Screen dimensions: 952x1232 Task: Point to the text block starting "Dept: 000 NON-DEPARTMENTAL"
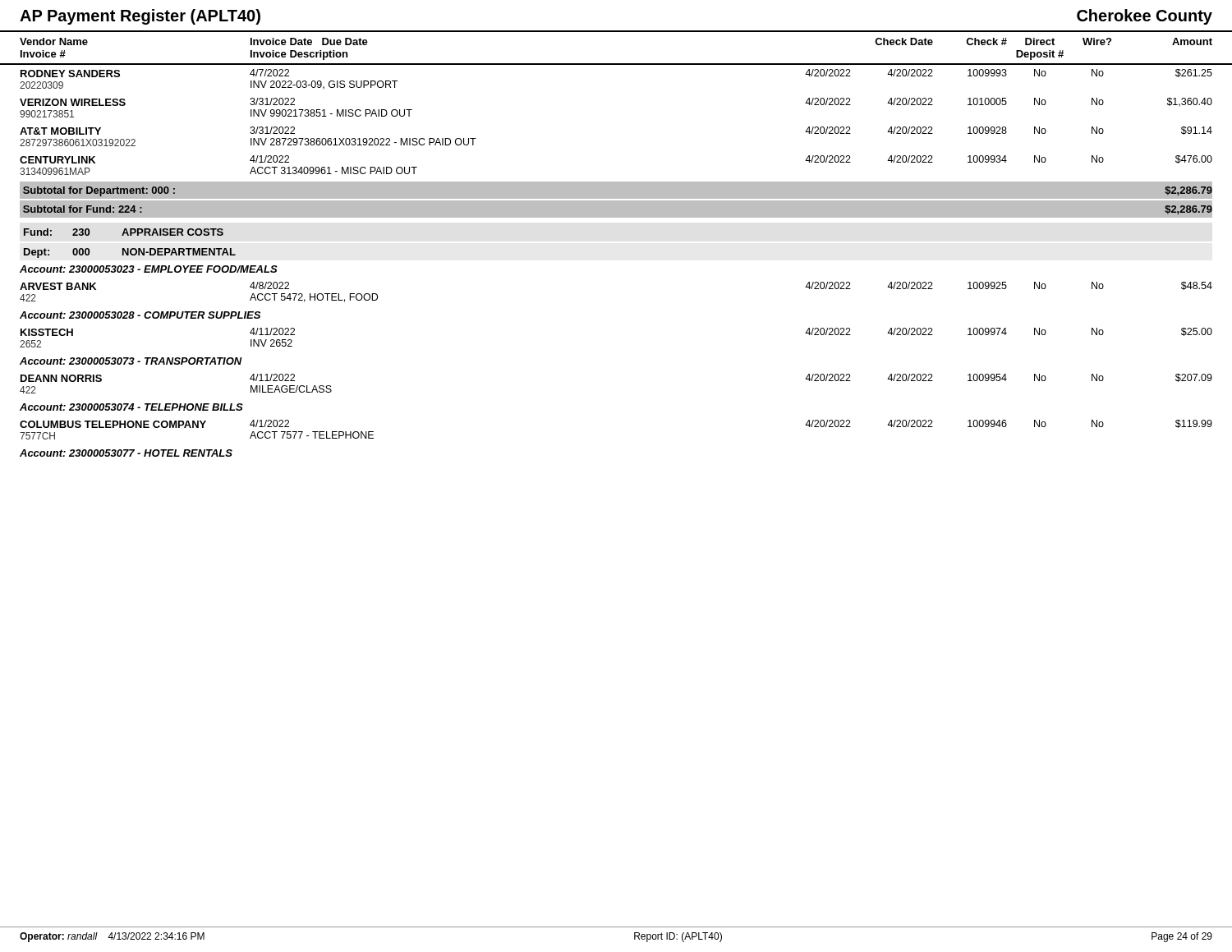tap(128, 252)
